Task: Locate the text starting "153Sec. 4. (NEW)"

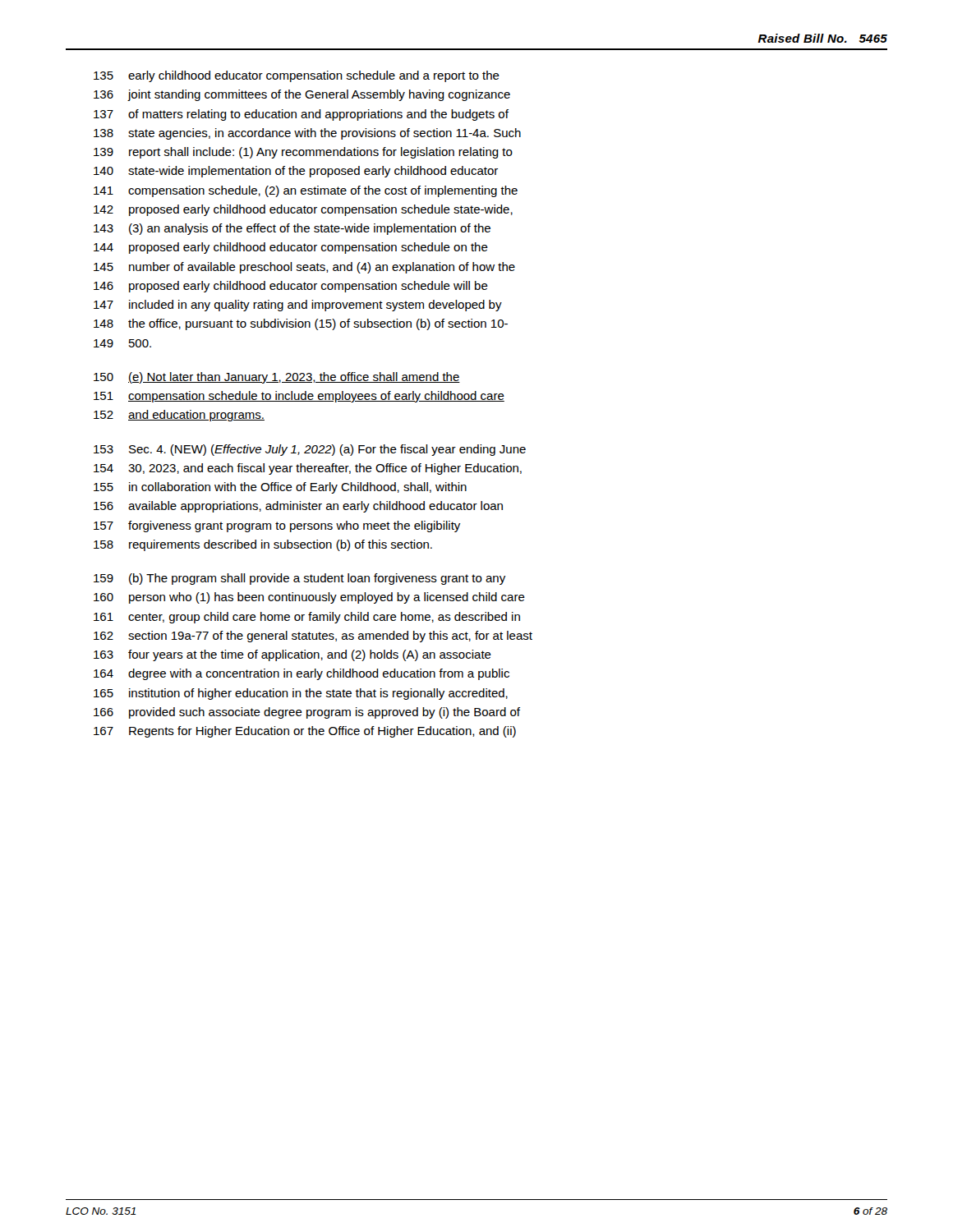Action: point(476,496)
